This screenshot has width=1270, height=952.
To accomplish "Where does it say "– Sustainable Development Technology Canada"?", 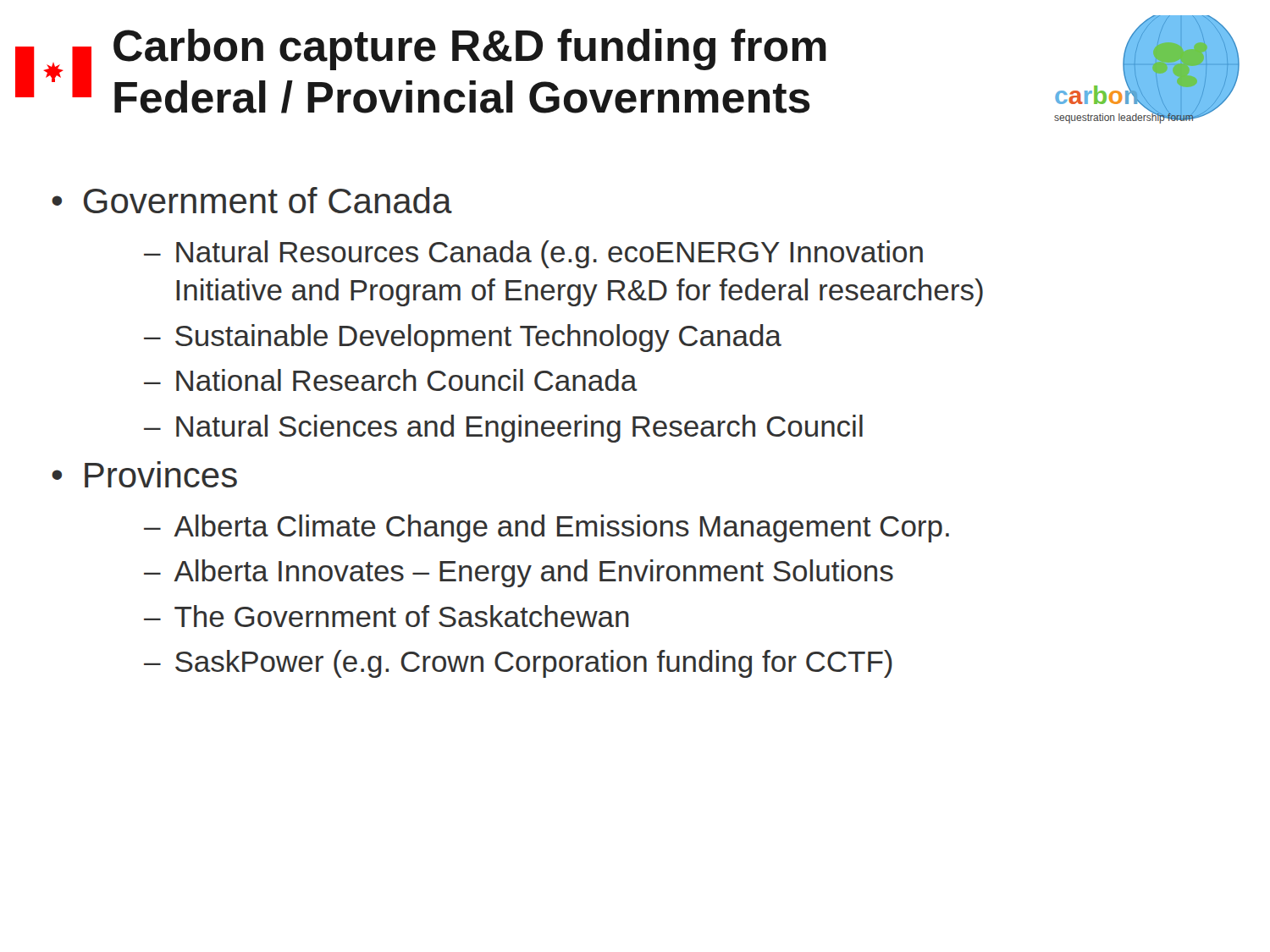I will (x=463, y=335).
